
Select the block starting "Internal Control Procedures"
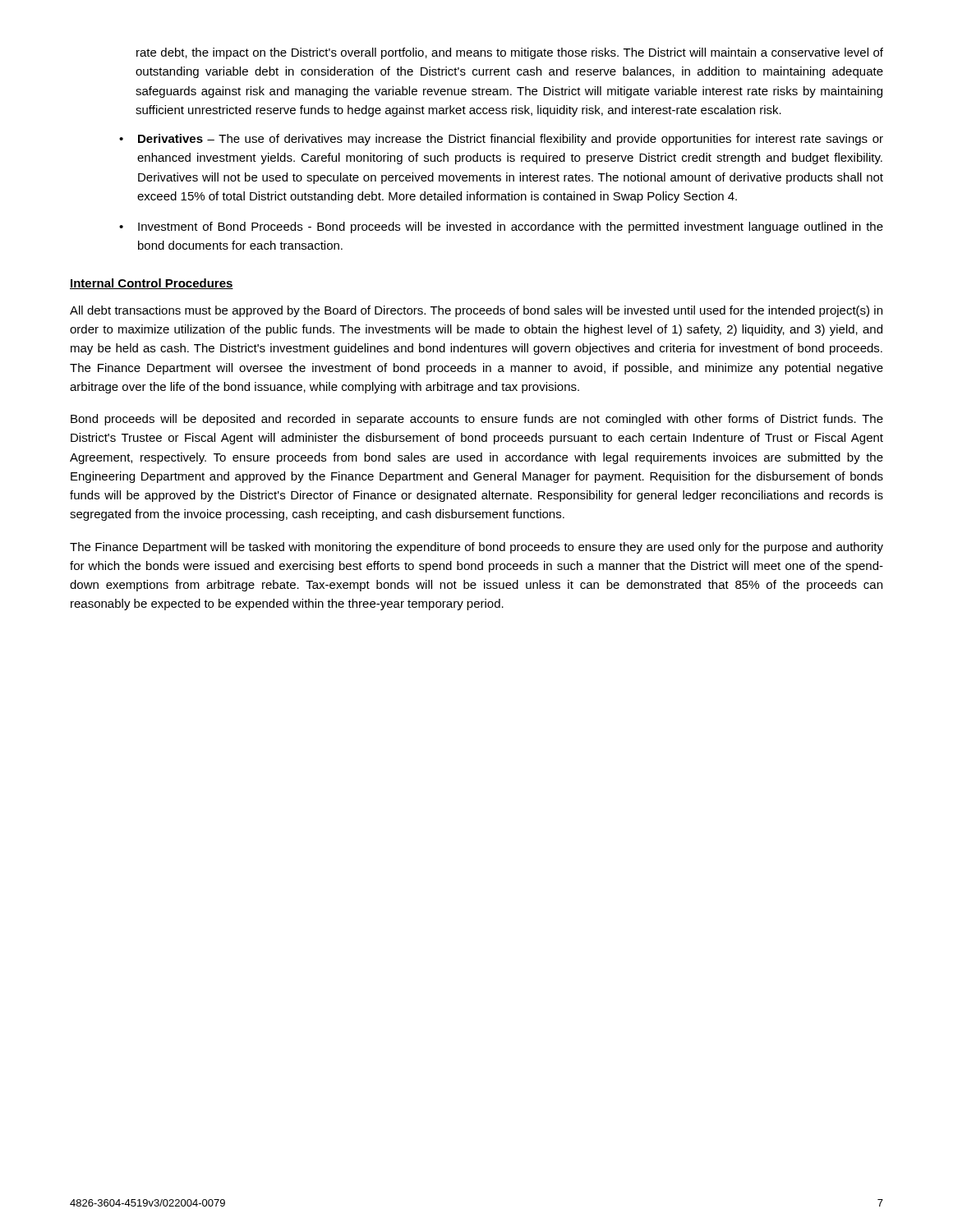click(x=151, y=283)
